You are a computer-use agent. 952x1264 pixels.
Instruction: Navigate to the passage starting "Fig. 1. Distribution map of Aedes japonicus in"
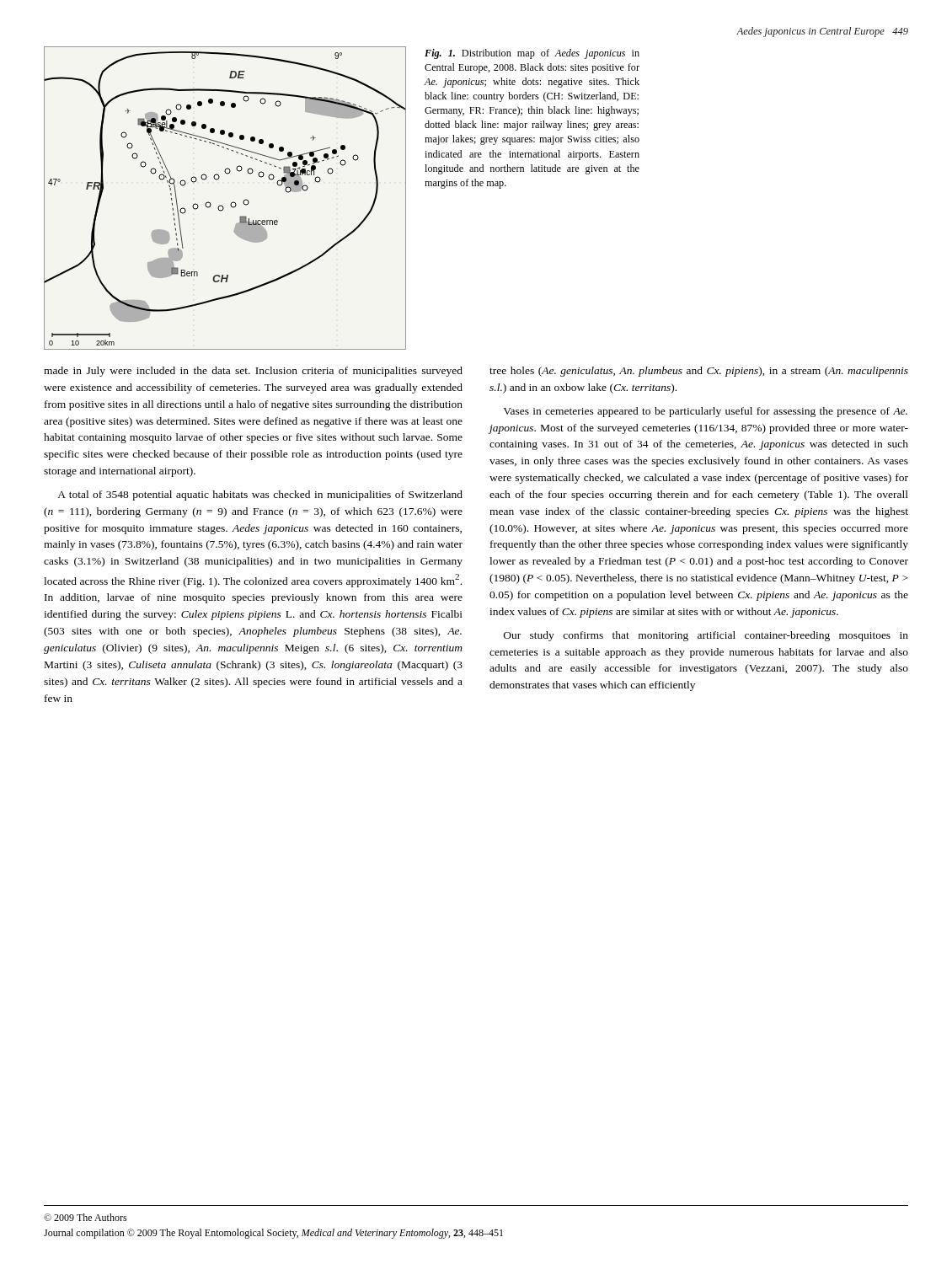532,118
